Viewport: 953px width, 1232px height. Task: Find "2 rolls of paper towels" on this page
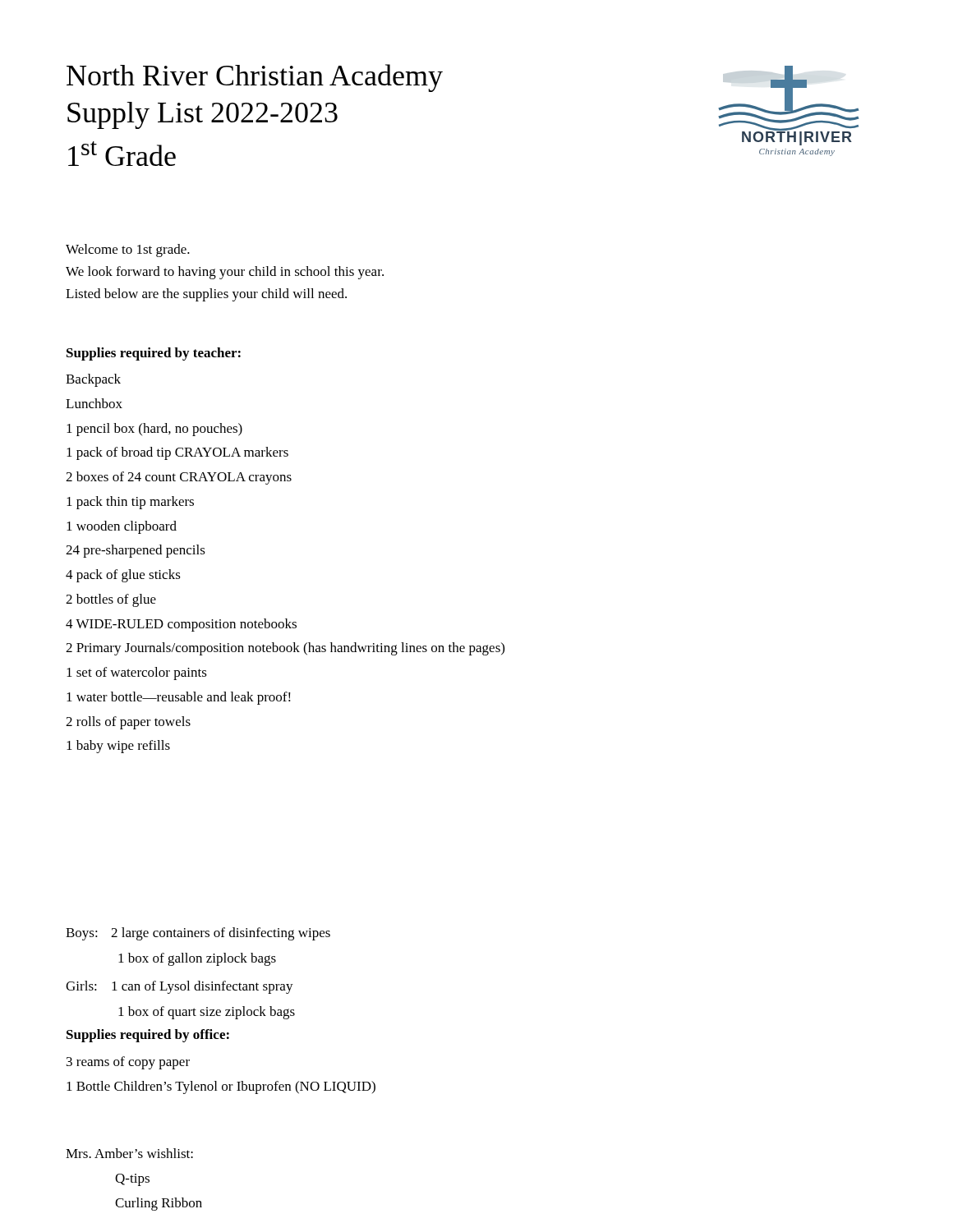(128, 721)
